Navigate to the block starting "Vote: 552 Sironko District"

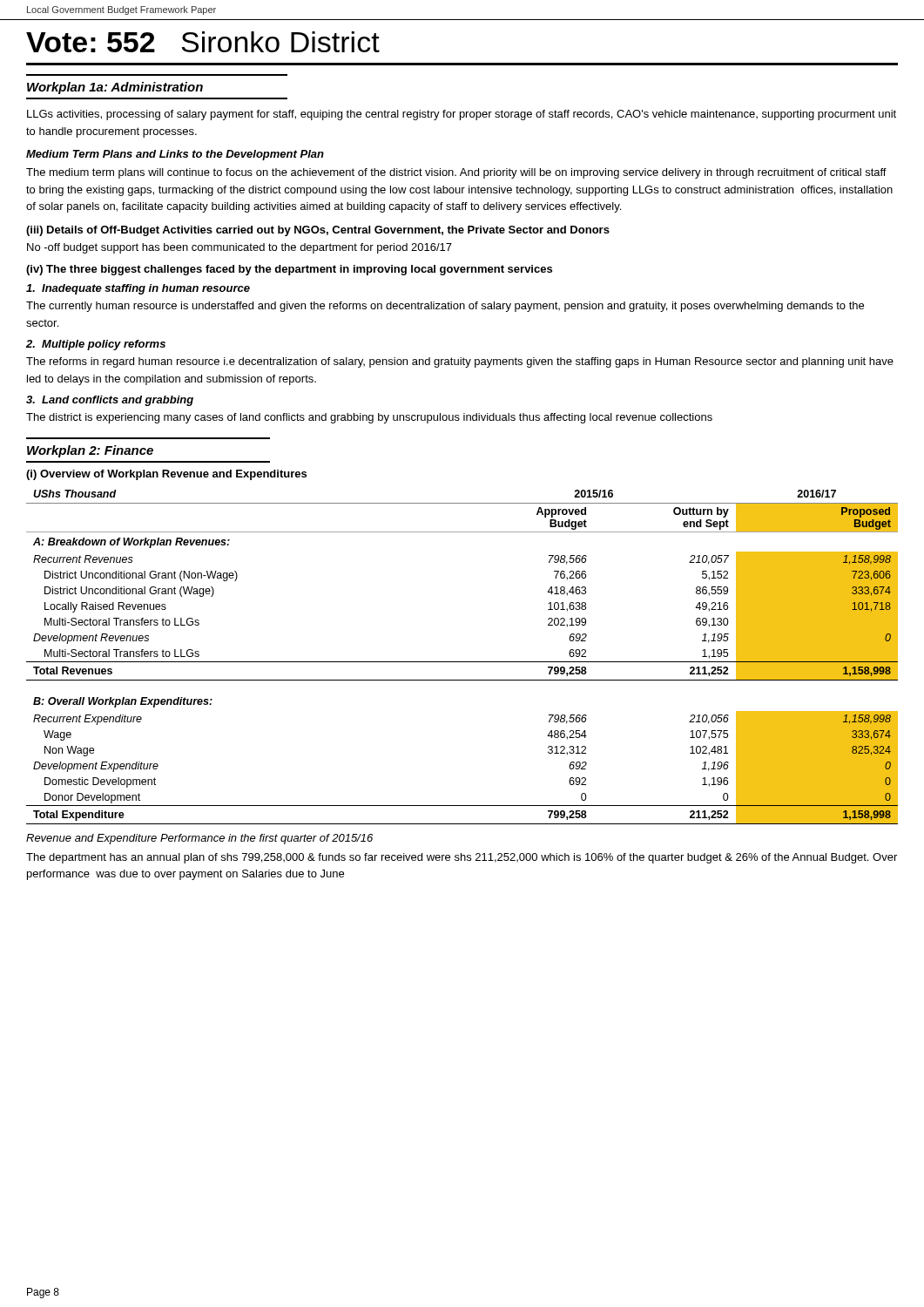point(203,42)
